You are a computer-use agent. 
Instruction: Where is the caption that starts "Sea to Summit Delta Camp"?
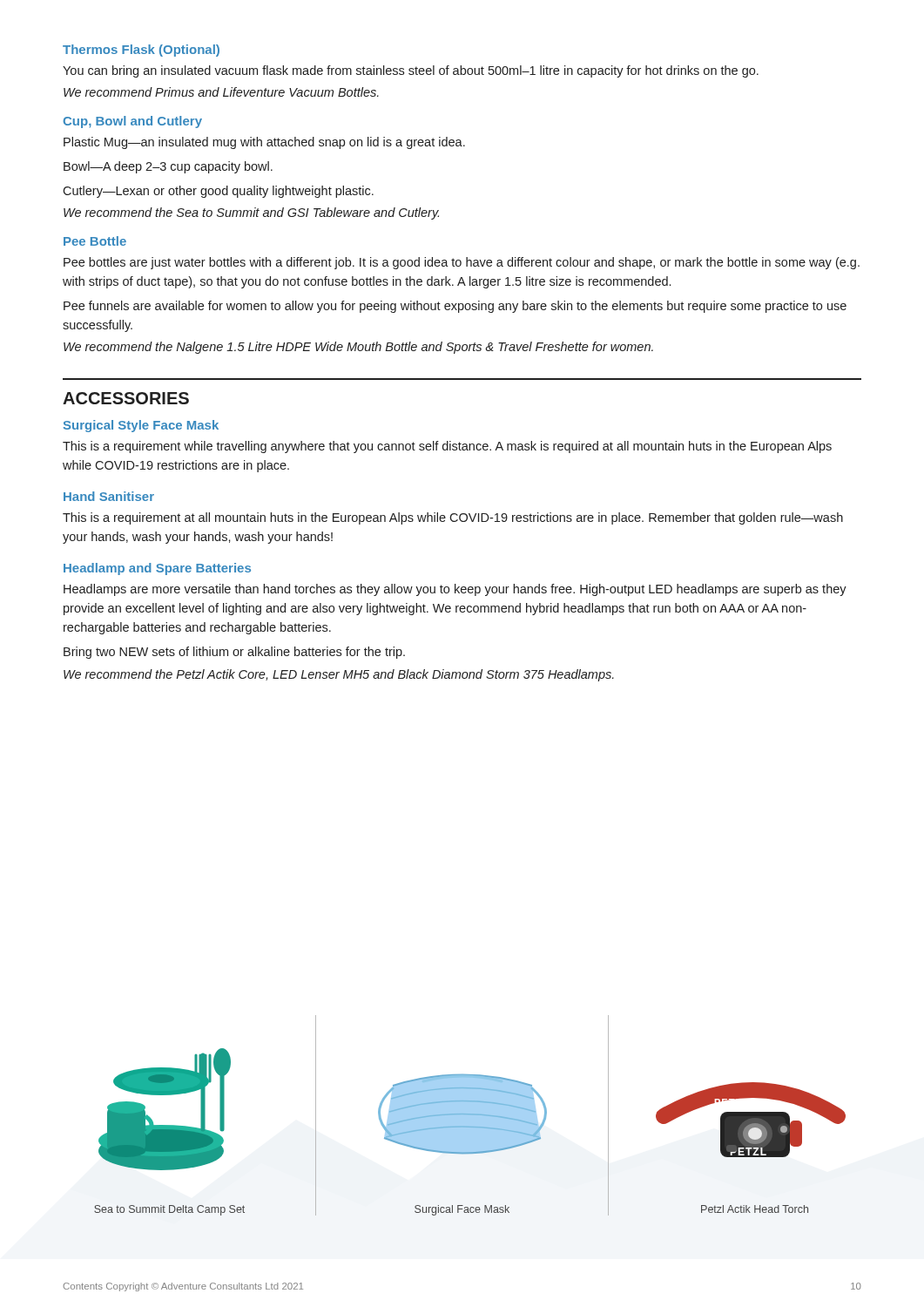coord(169,1209)
